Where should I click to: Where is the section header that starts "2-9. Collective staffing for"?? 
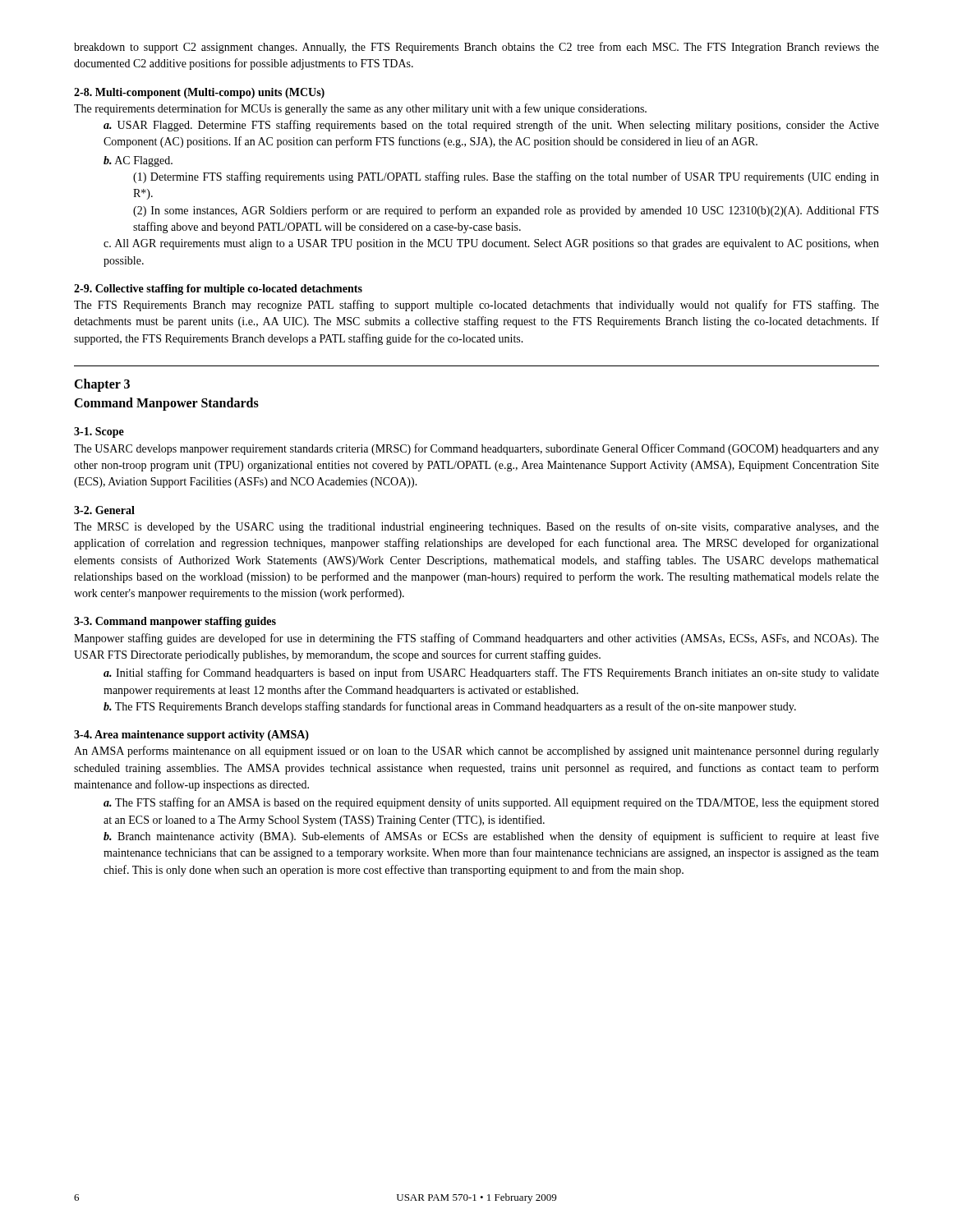(x=218, y=290)
